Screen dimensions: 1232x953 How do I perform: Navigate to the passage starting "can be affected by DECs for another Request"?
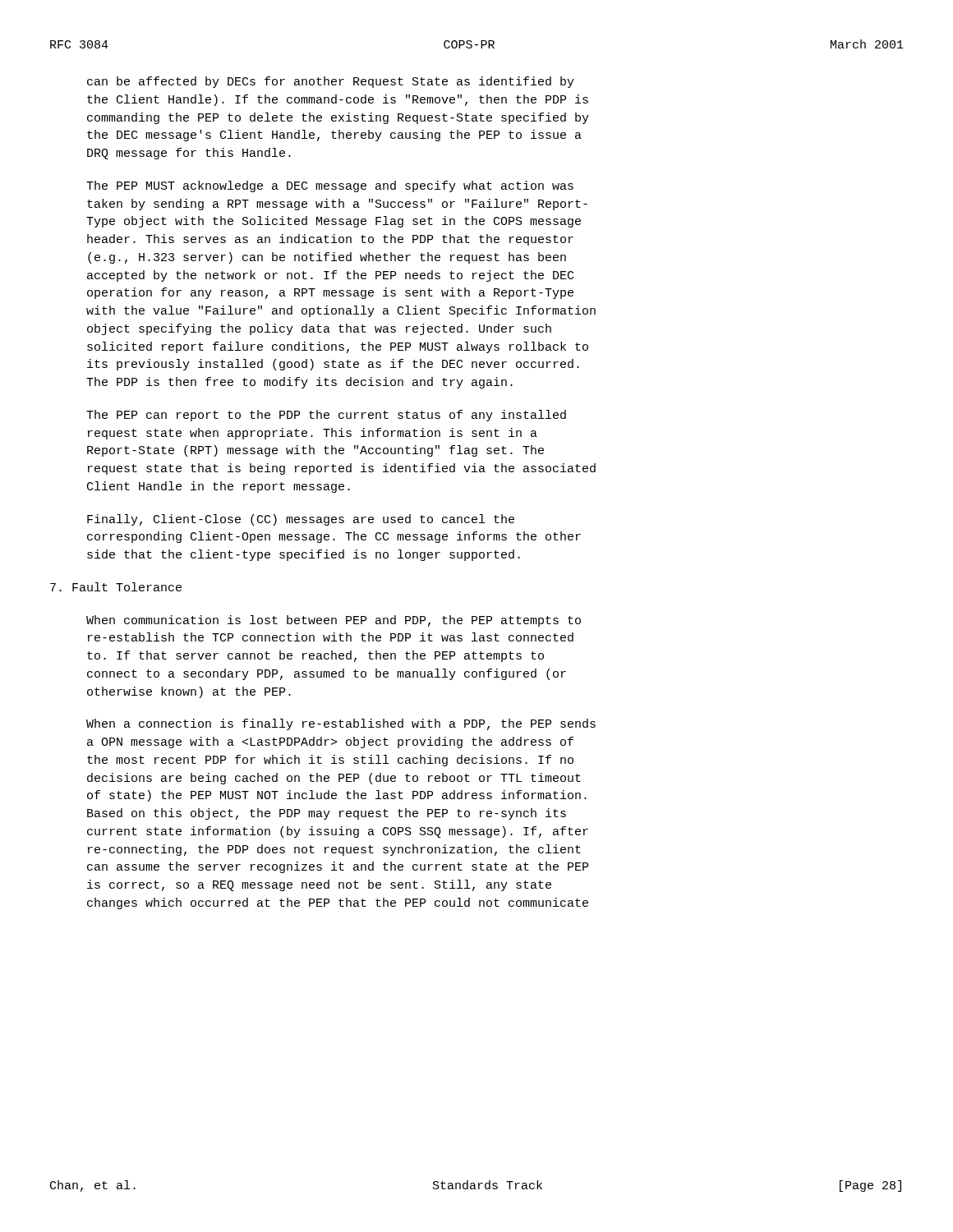(x=338, y=118)
